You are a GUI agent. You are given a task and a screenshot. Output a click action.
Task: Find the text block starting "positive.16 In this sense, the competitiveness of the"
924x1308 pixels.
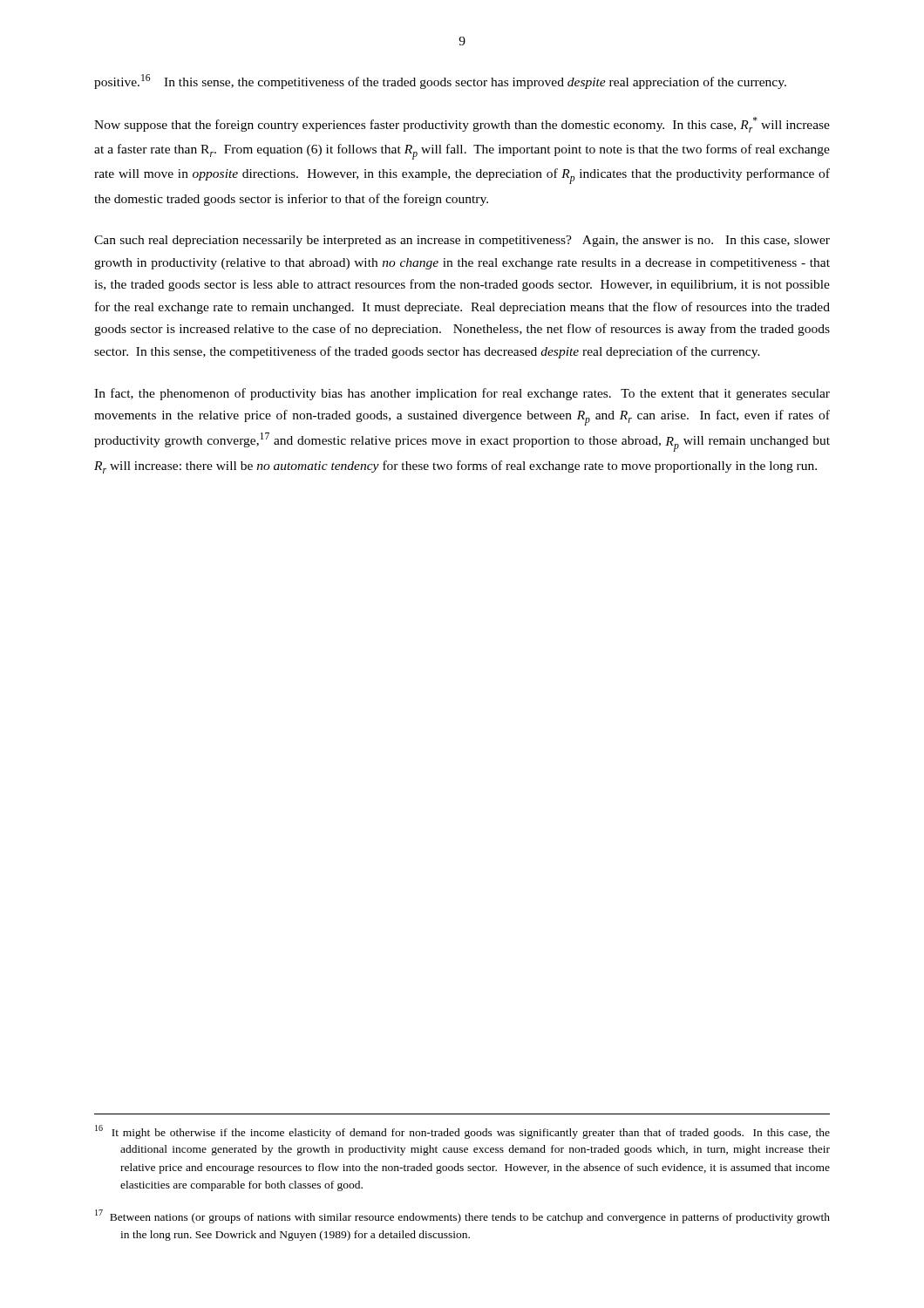point(441,81)
